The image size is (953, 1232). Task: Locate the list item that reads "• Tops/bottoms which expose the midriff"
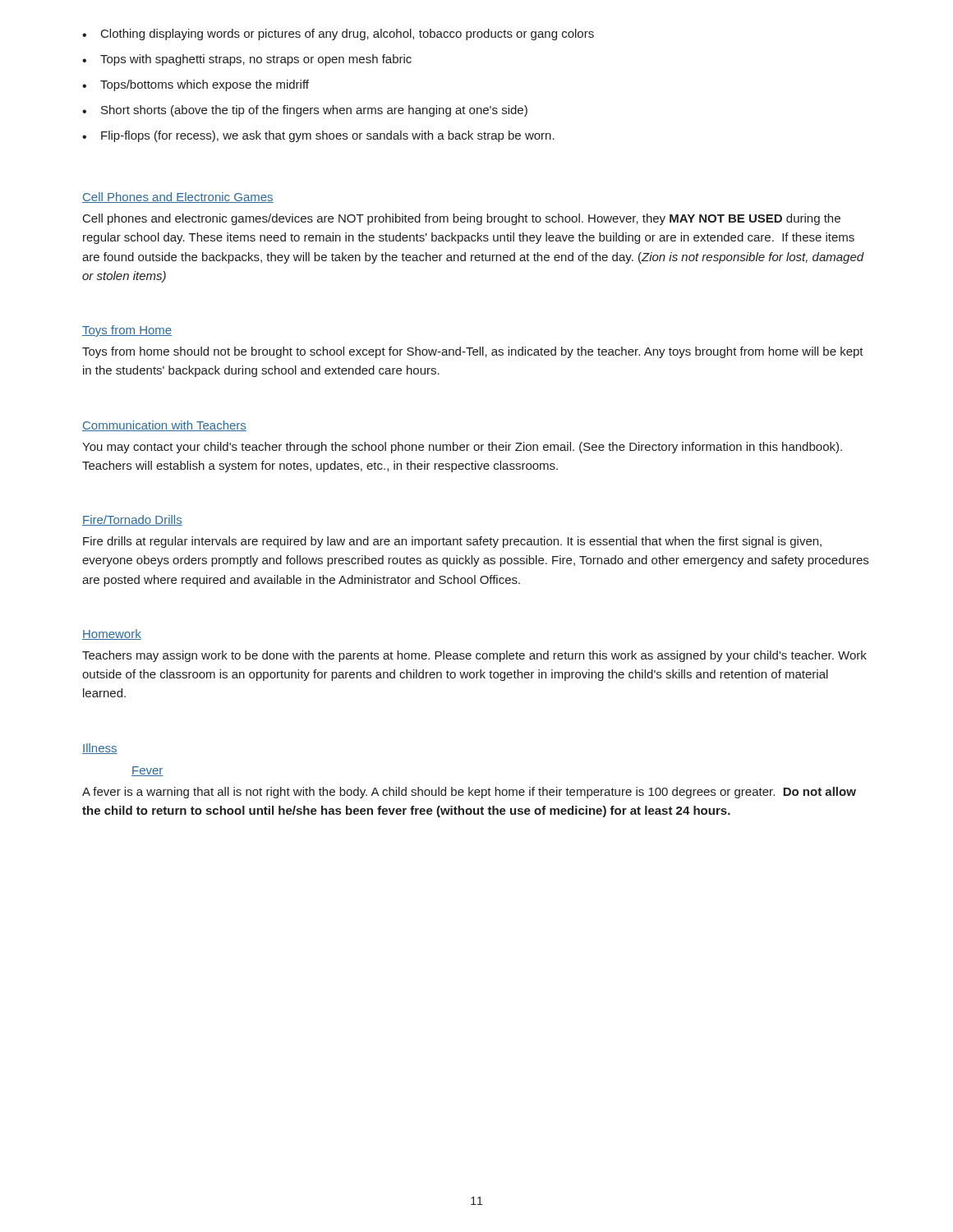196,86
